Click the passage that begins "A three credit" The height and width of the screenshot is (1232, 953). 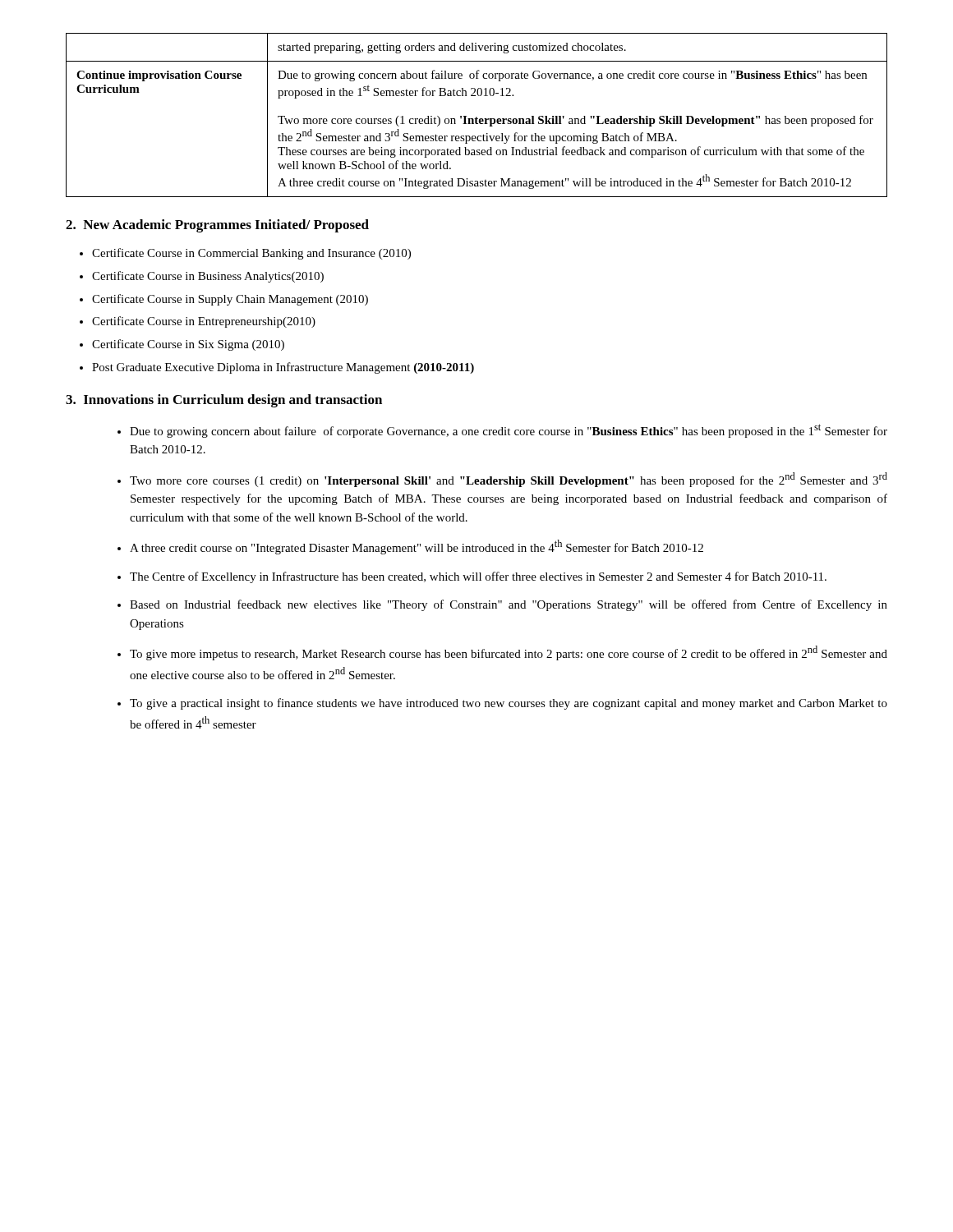click(x=489, y=547)
